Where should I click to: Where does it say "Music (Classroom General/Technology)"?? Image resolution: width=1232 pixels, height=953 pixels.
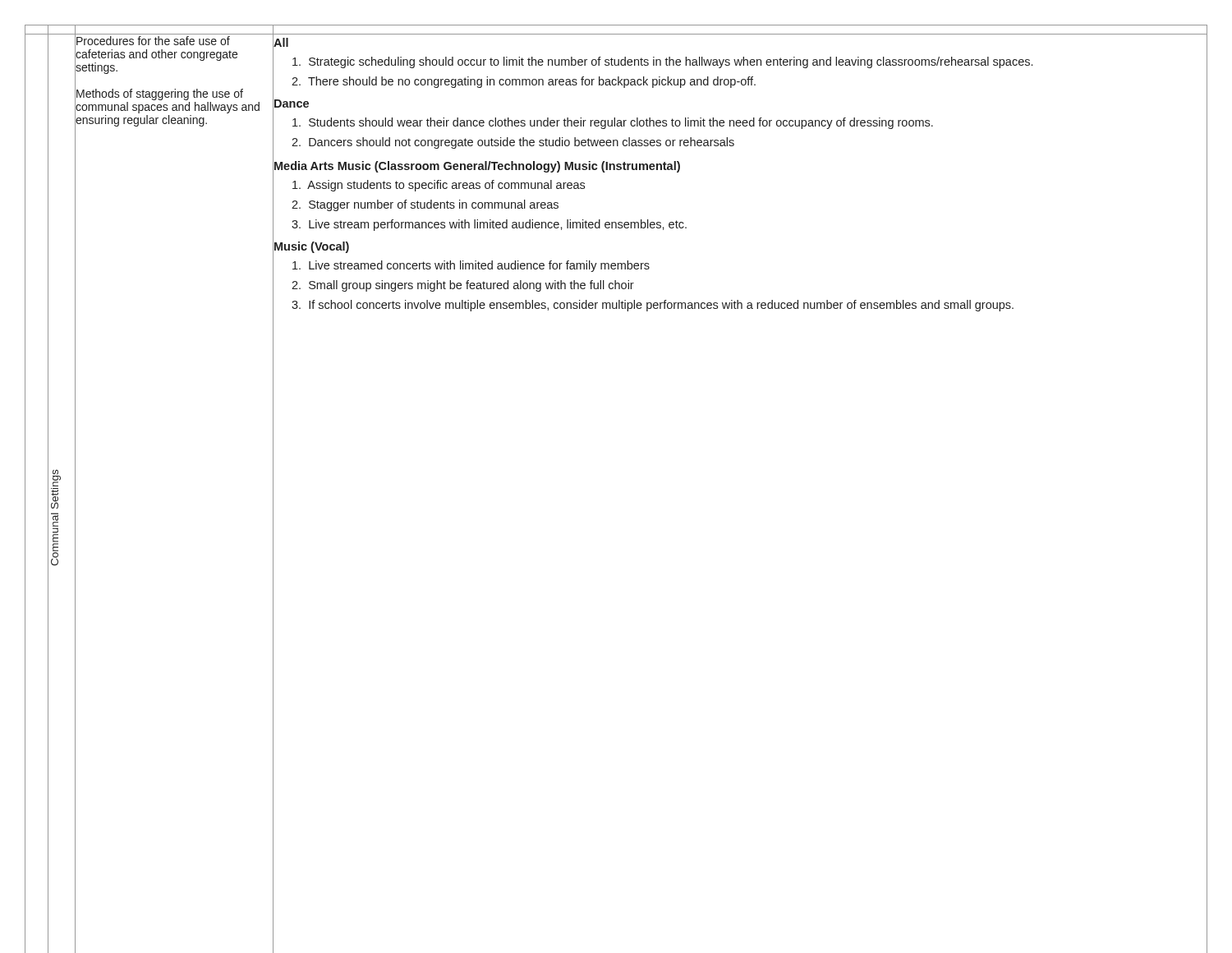point(449,166)
